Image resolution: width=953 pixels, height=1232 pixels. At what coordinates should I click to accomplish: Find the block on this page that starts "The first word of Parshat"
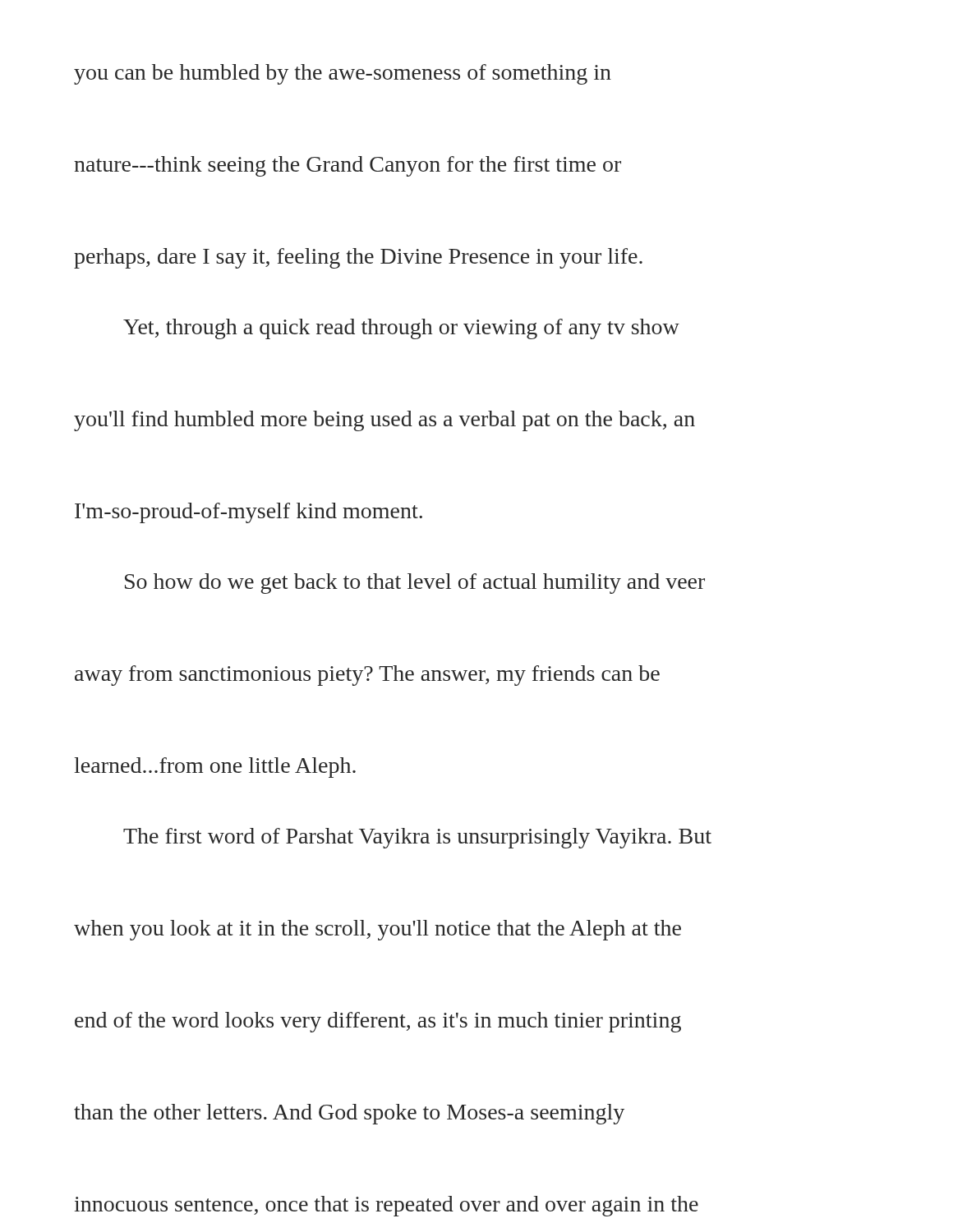[393, 1020]
